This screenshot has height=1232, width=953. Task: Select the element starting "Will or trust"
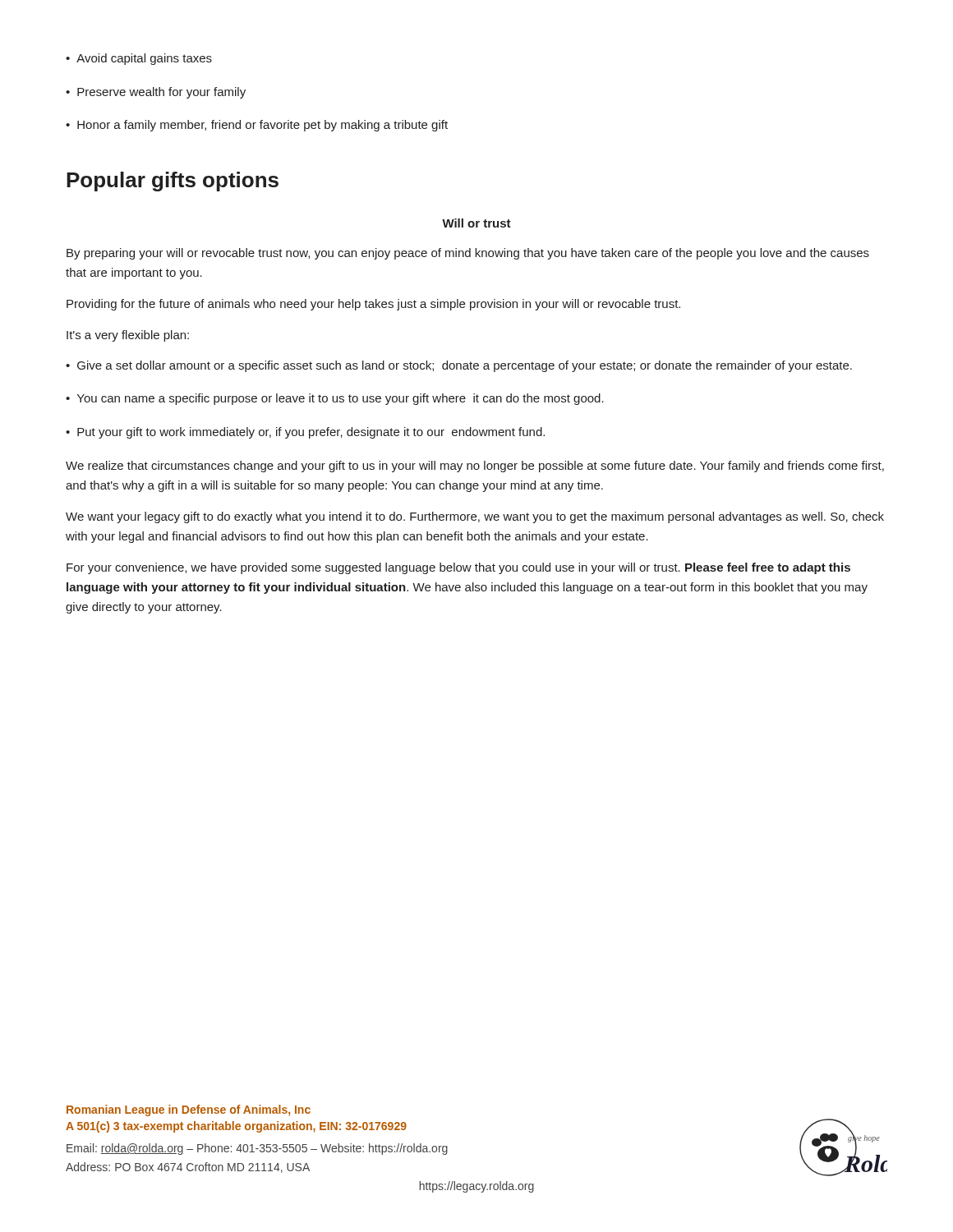click(x=476, y=223)
